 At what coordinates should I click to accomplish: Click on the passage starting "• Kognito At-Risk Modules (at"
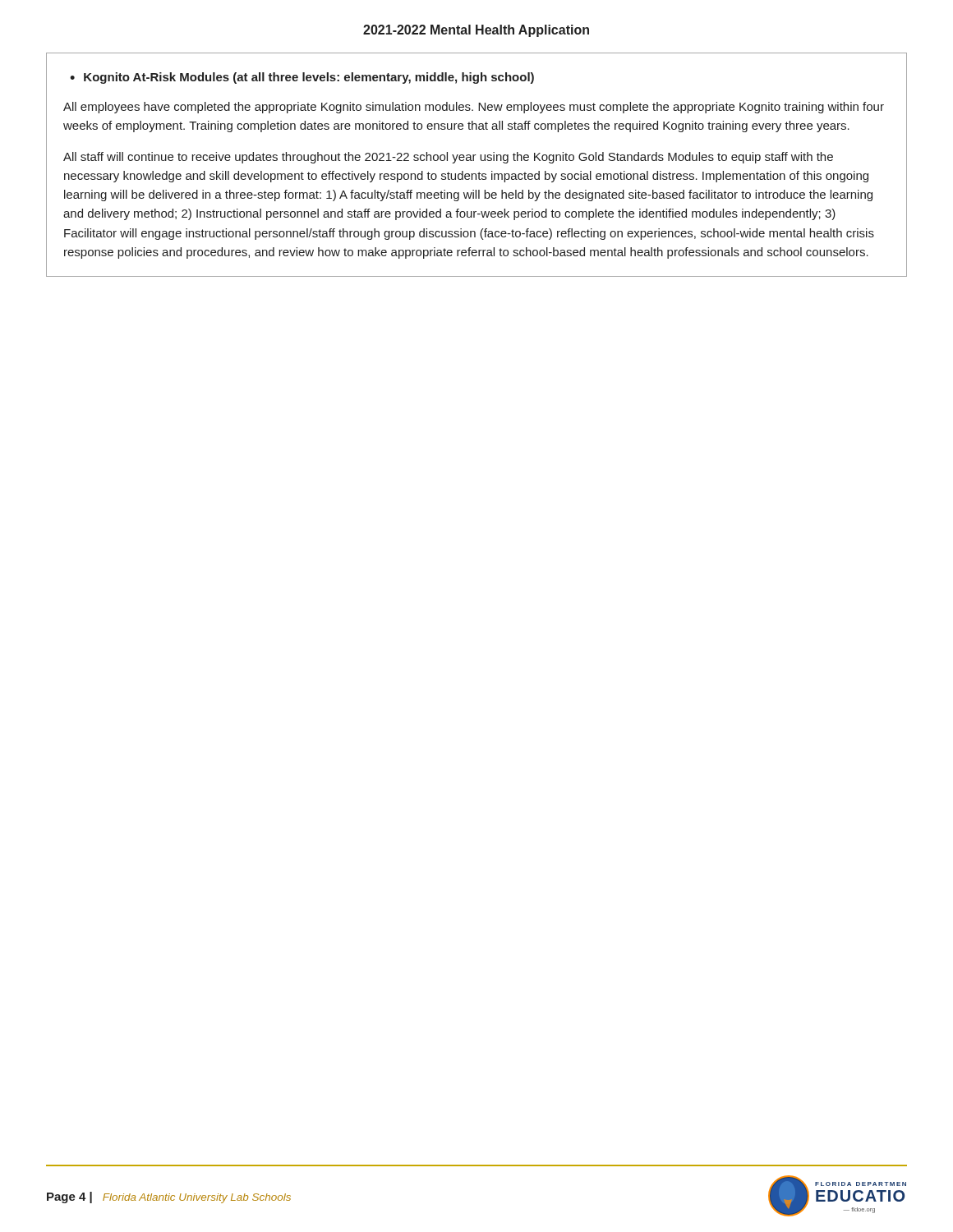[x=302, y=78]
